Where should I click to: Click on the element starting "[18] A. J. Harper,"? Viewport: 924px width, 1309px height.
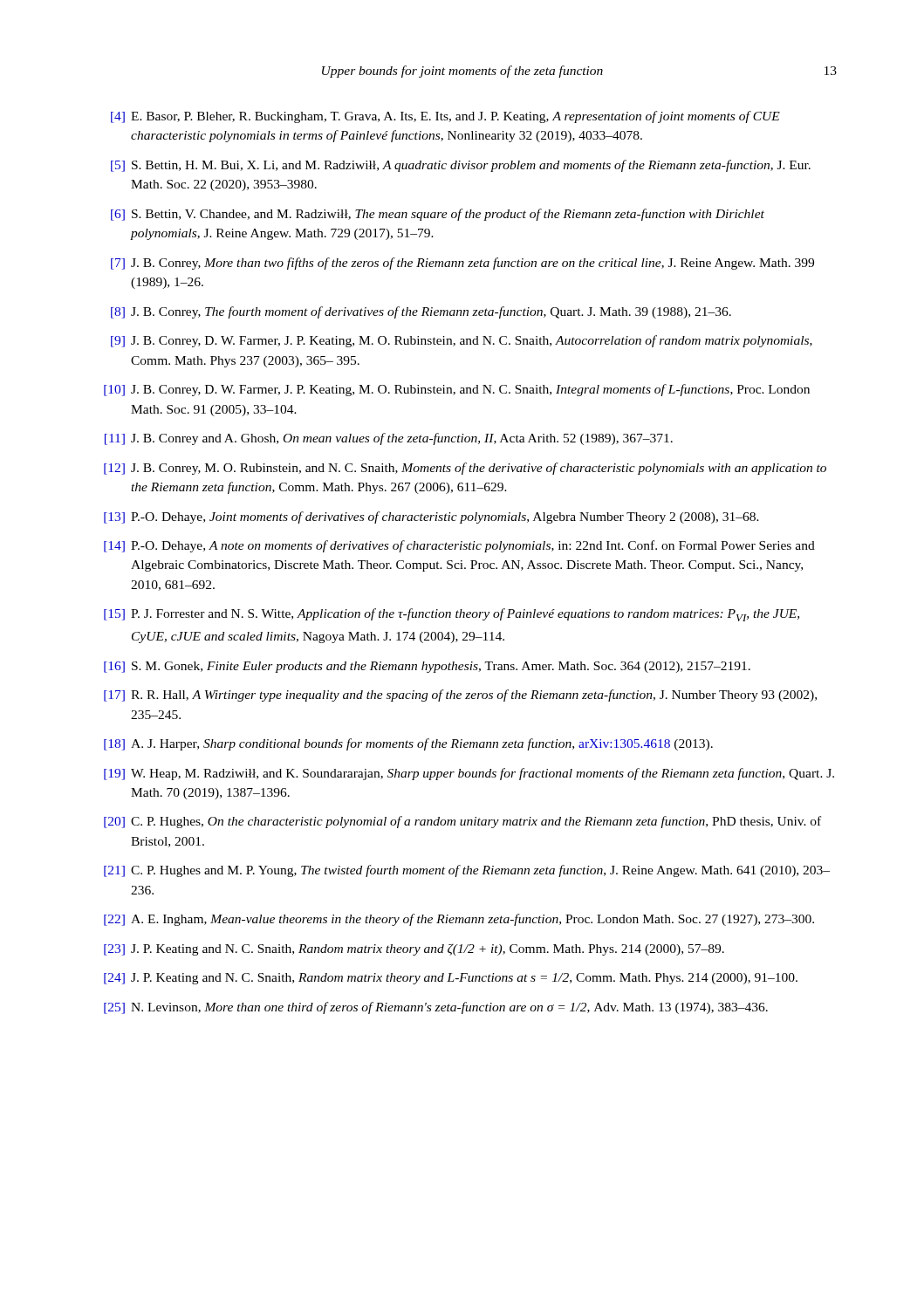click(462, 744)
